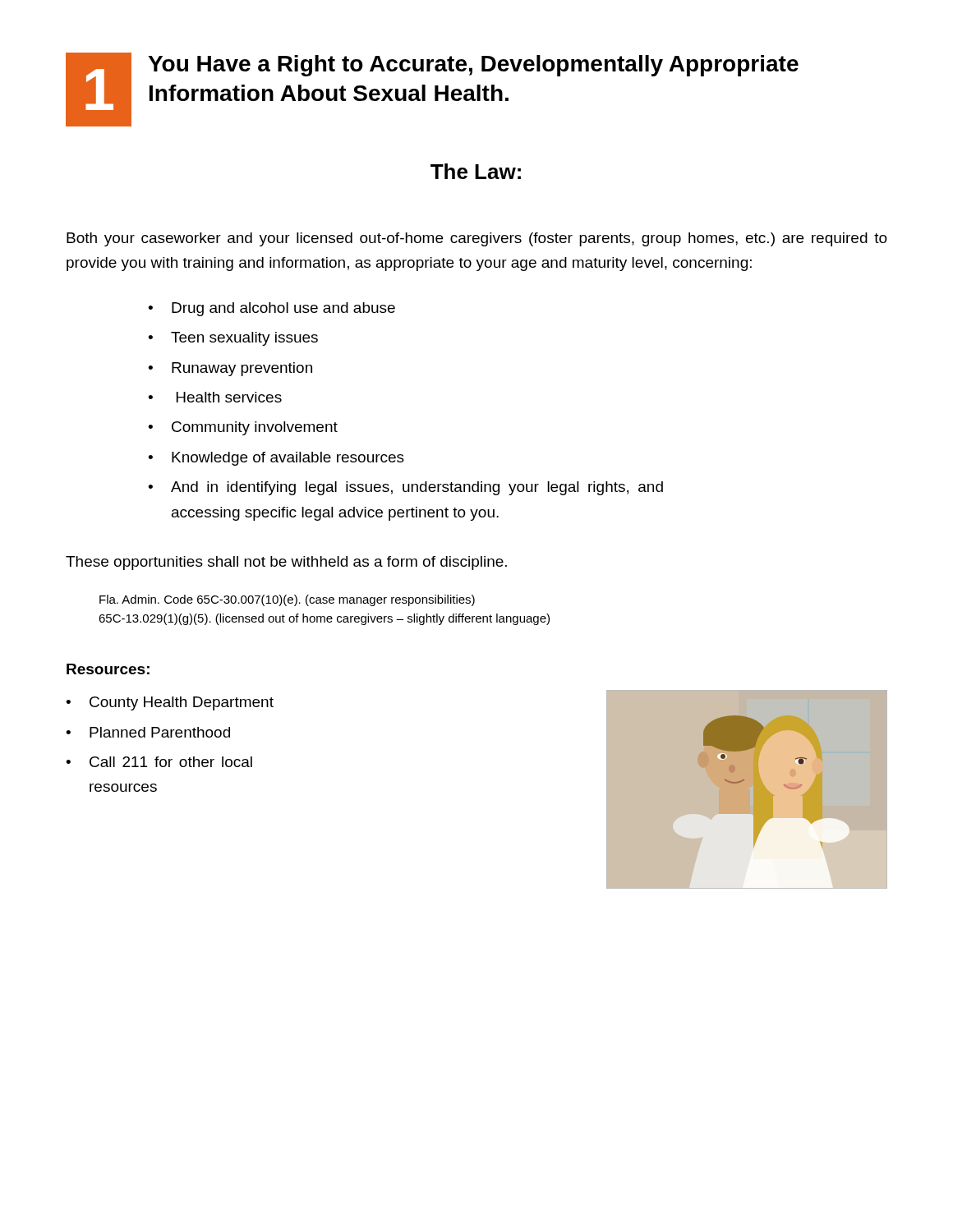Click the passage that begins "These opportunities shall not be withheld as"

[287, 561]
